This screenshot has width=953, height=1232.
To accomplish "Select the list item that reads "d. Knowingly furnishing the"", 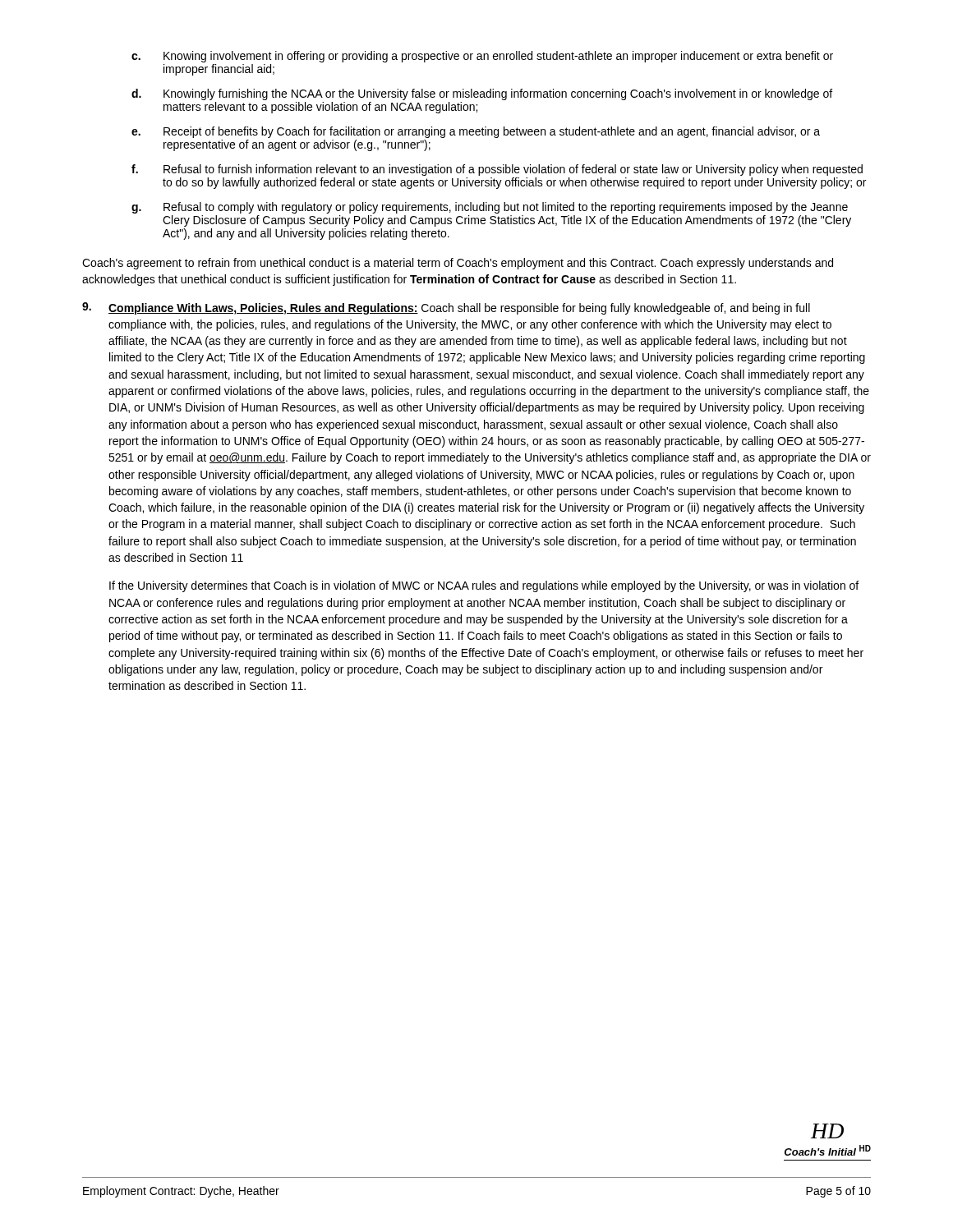I will coord(501,100).
